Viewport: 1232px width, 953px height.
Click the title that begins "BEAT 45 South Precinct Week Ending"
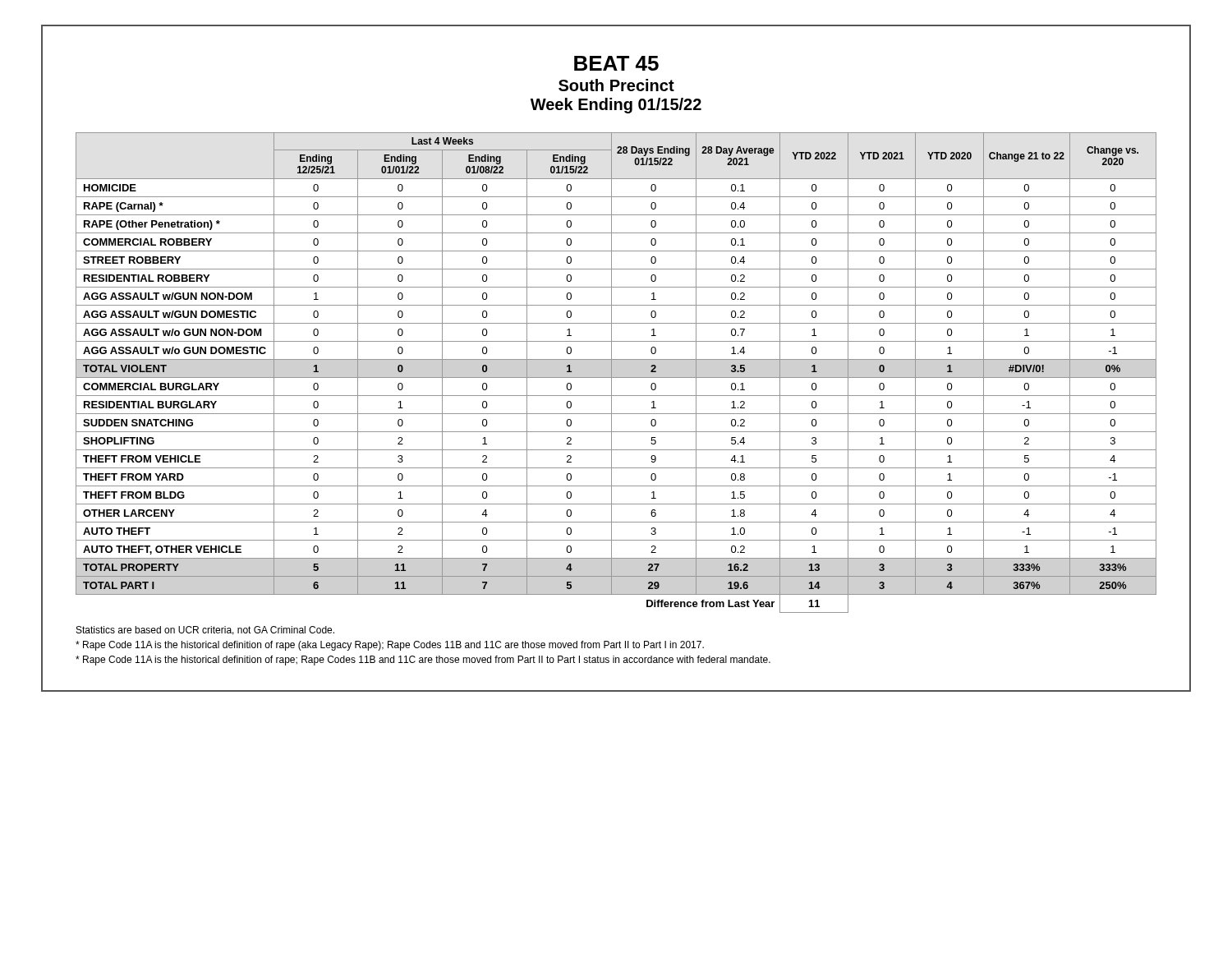click(x=616, y=83)
